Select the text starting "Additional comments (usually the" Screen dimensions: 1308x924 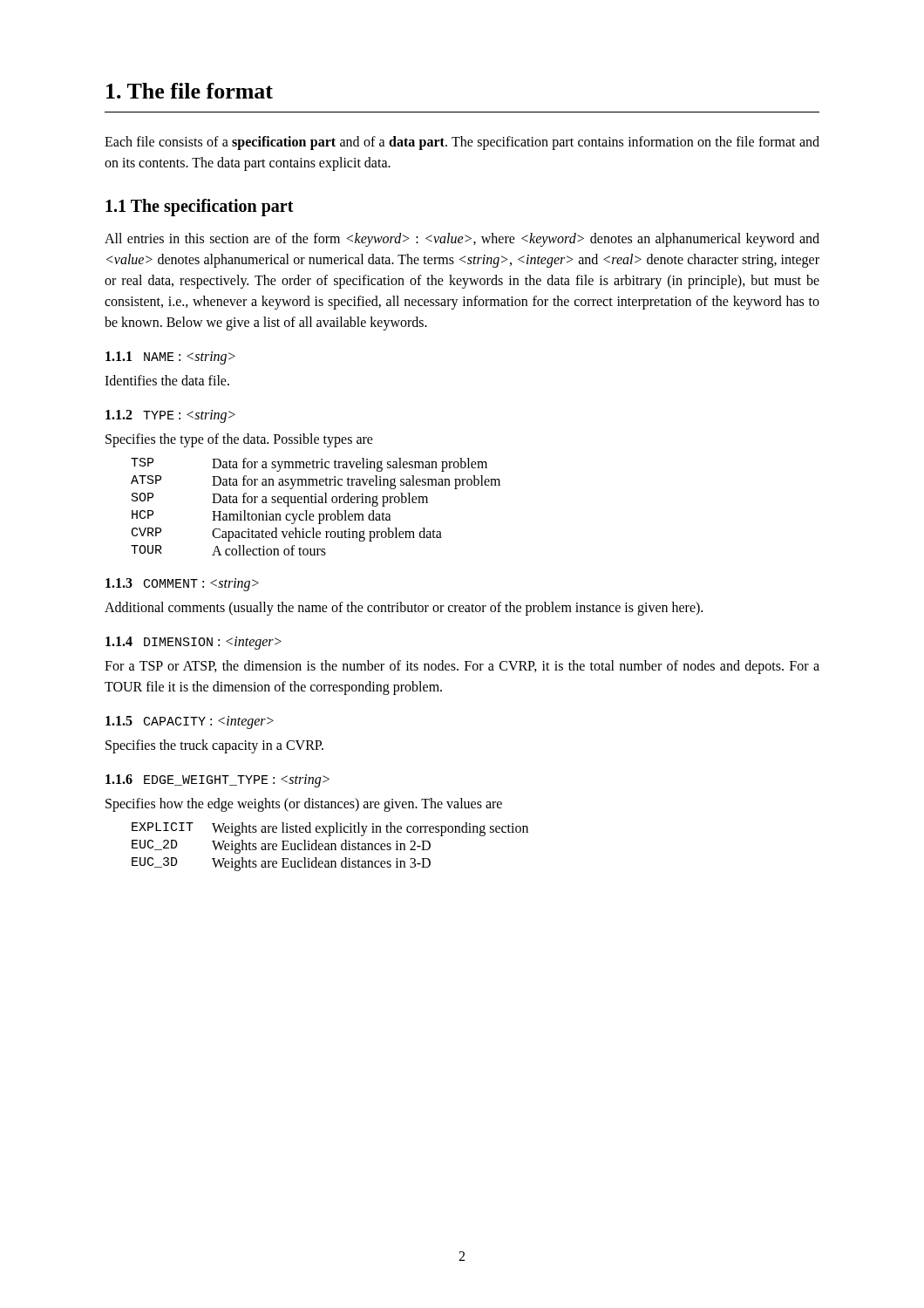point(462,608)
